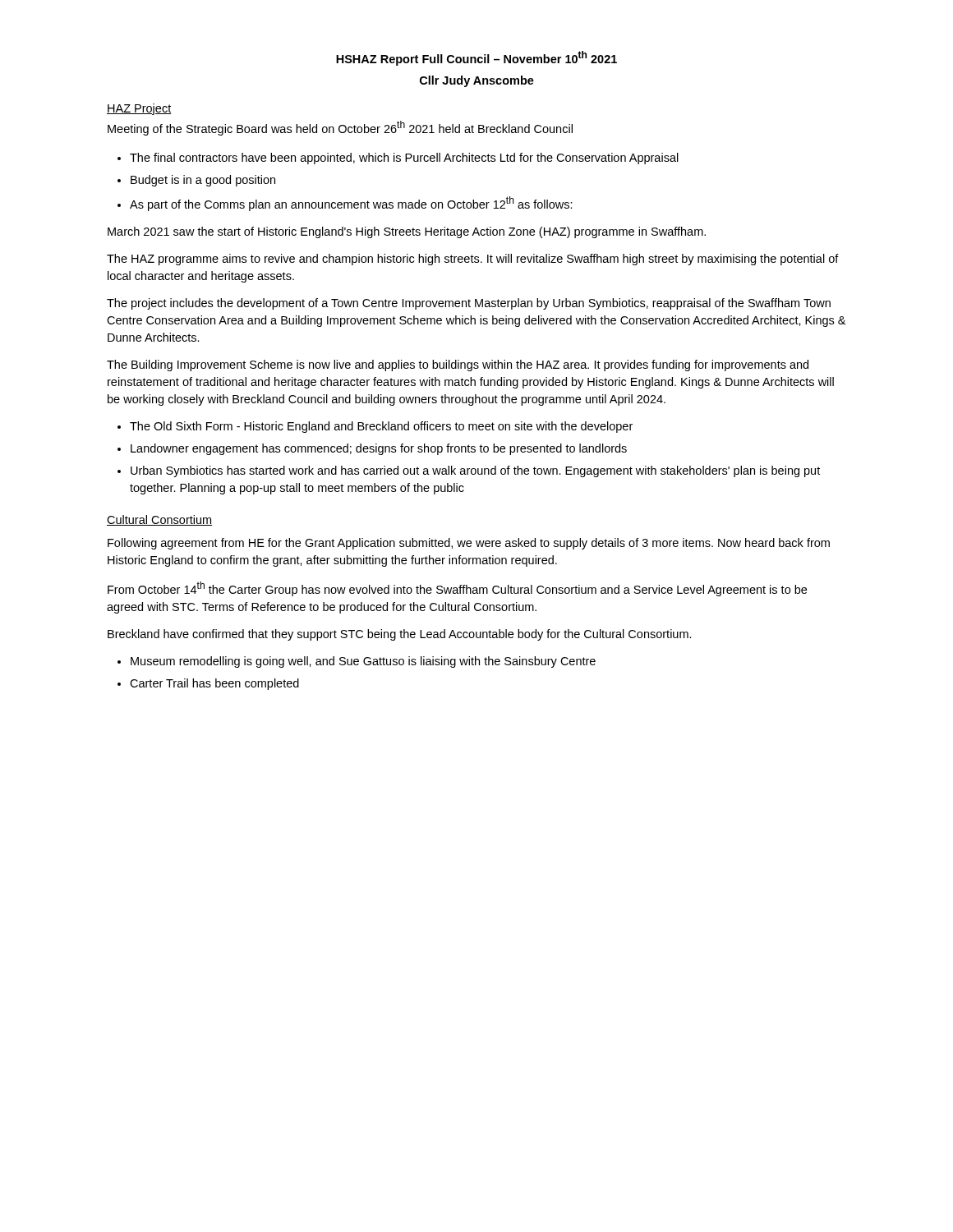Find the text block that says "Meeting of the Strategic Board was held on"
The image size is (953, 1232).
pos(340,127)
